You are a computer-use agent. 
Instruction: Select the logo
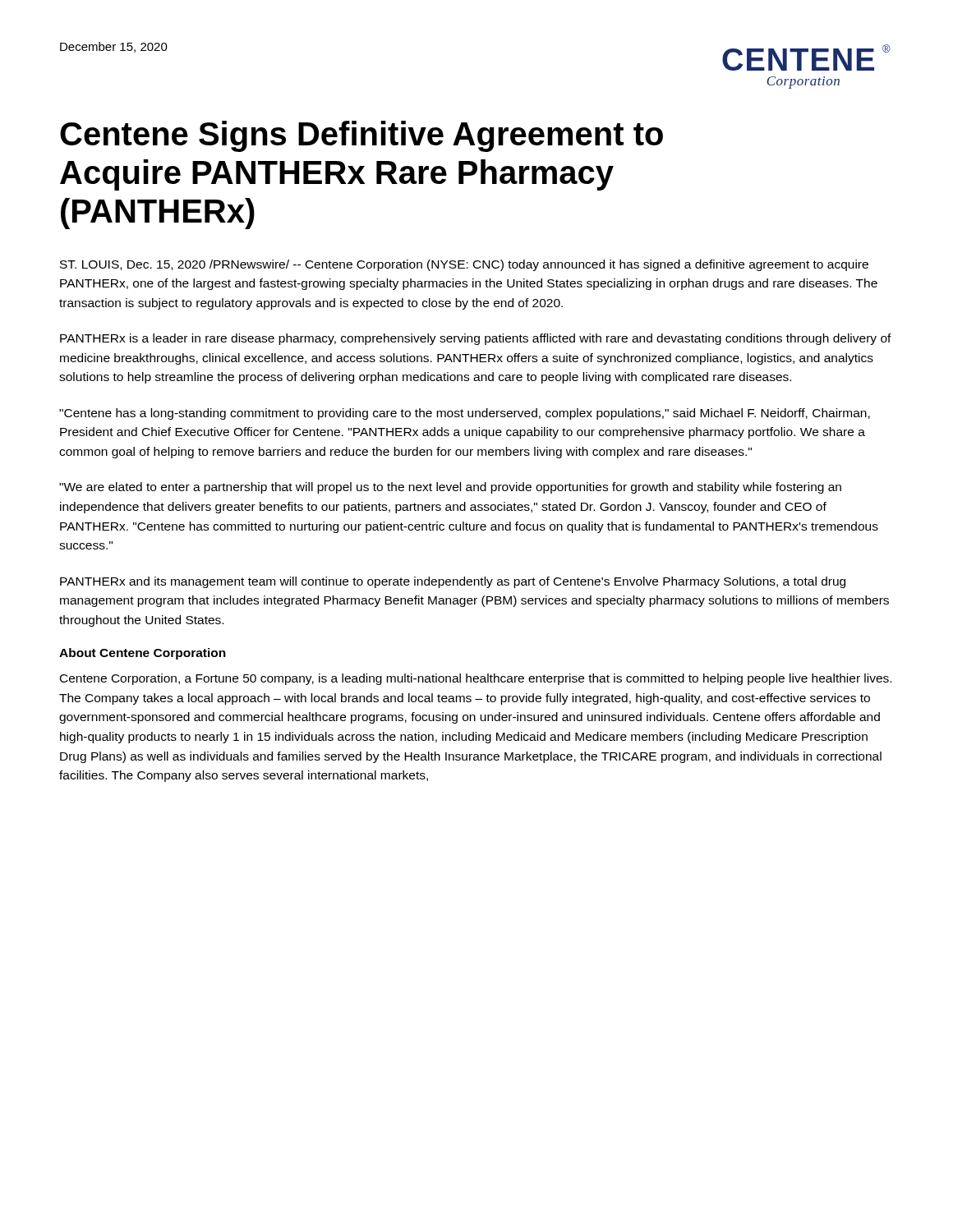[x=808, y=65]
